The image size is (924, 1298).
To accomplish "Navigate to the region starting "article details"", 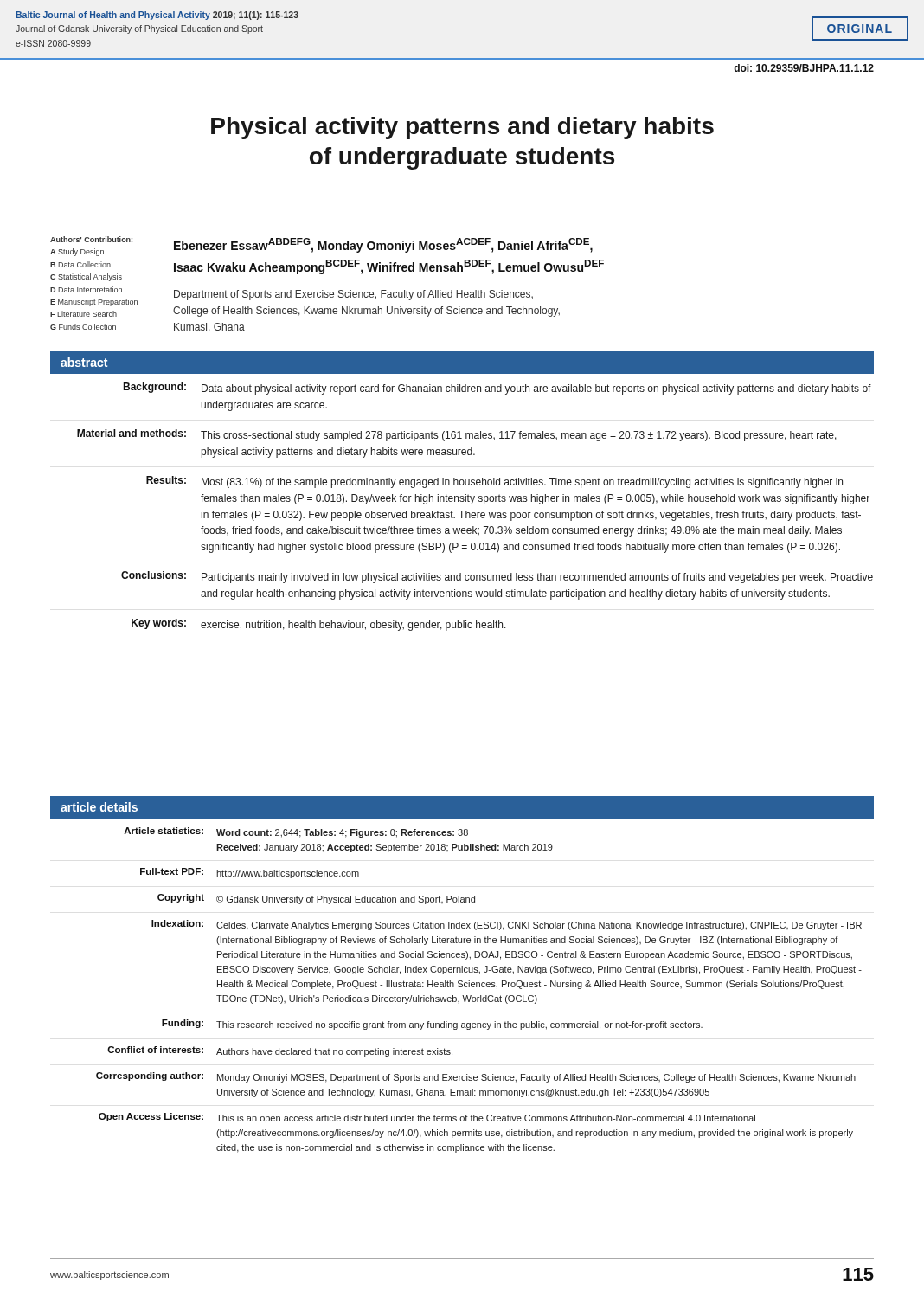I will click(99, 807).
